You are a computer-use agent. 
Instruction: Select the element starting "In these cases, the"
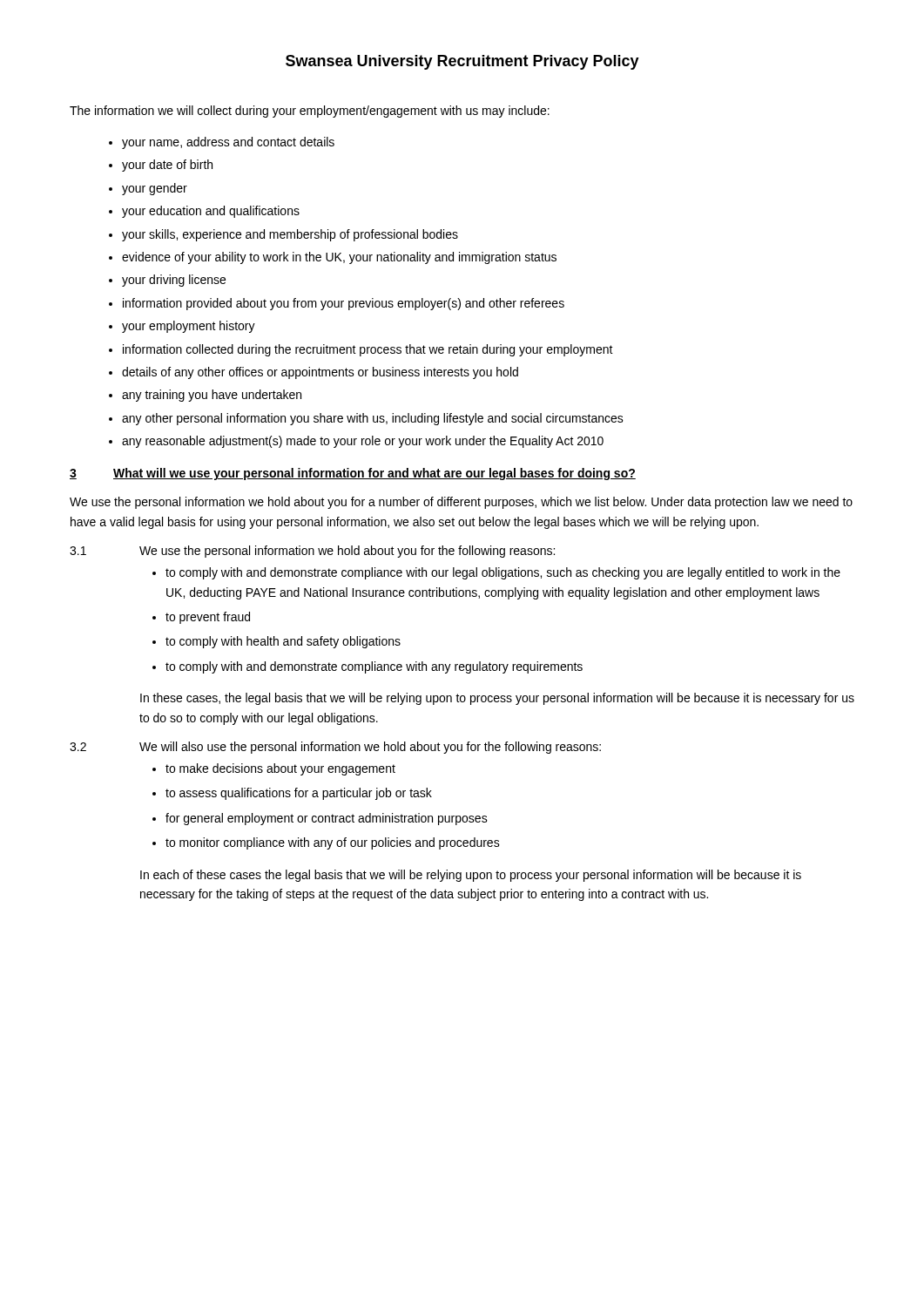pyautogui.click(x=497, y=708)
